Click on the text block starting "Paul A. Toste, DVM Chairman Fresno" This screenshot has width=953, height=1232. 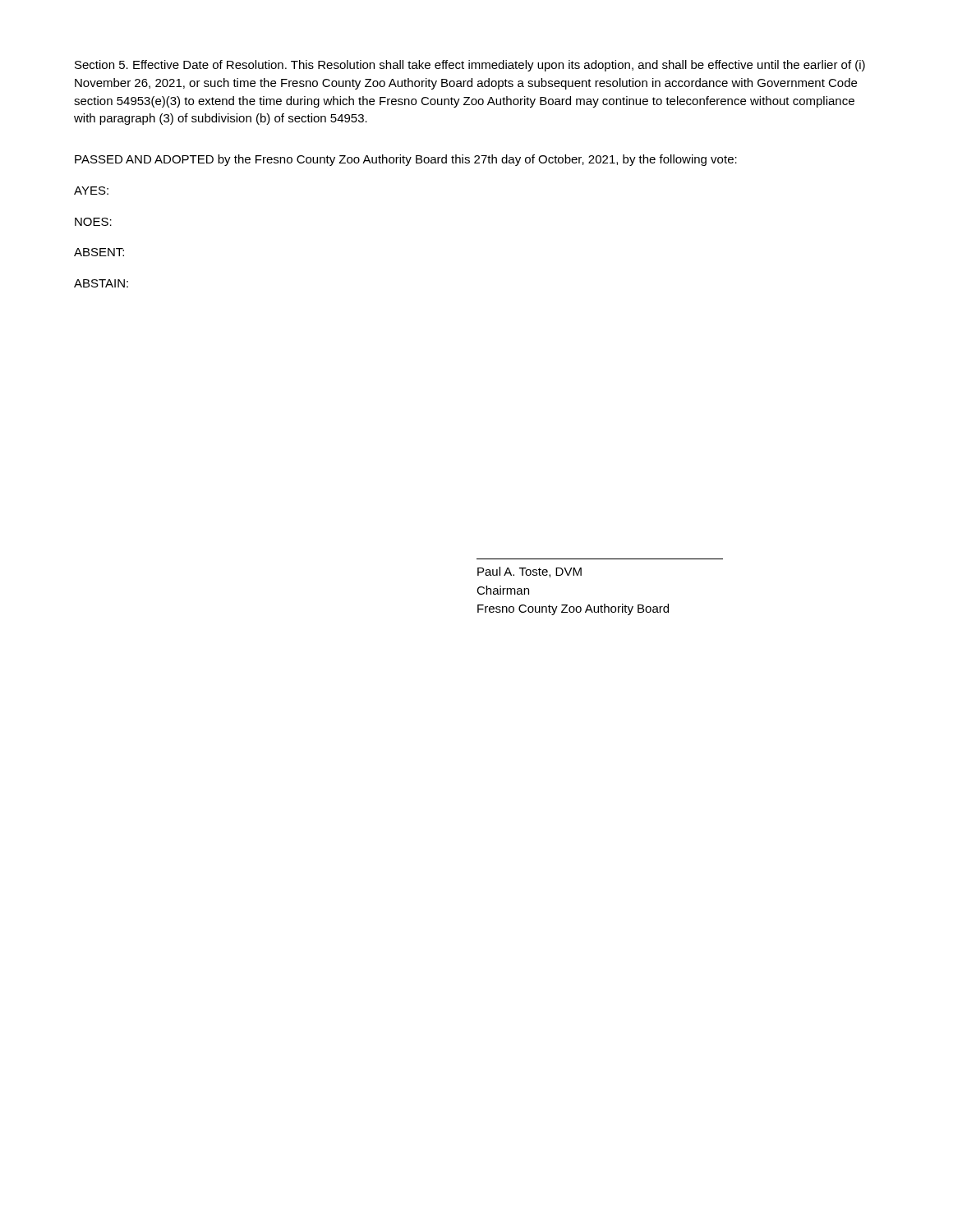pyautogui.click(x=529, y=572)
